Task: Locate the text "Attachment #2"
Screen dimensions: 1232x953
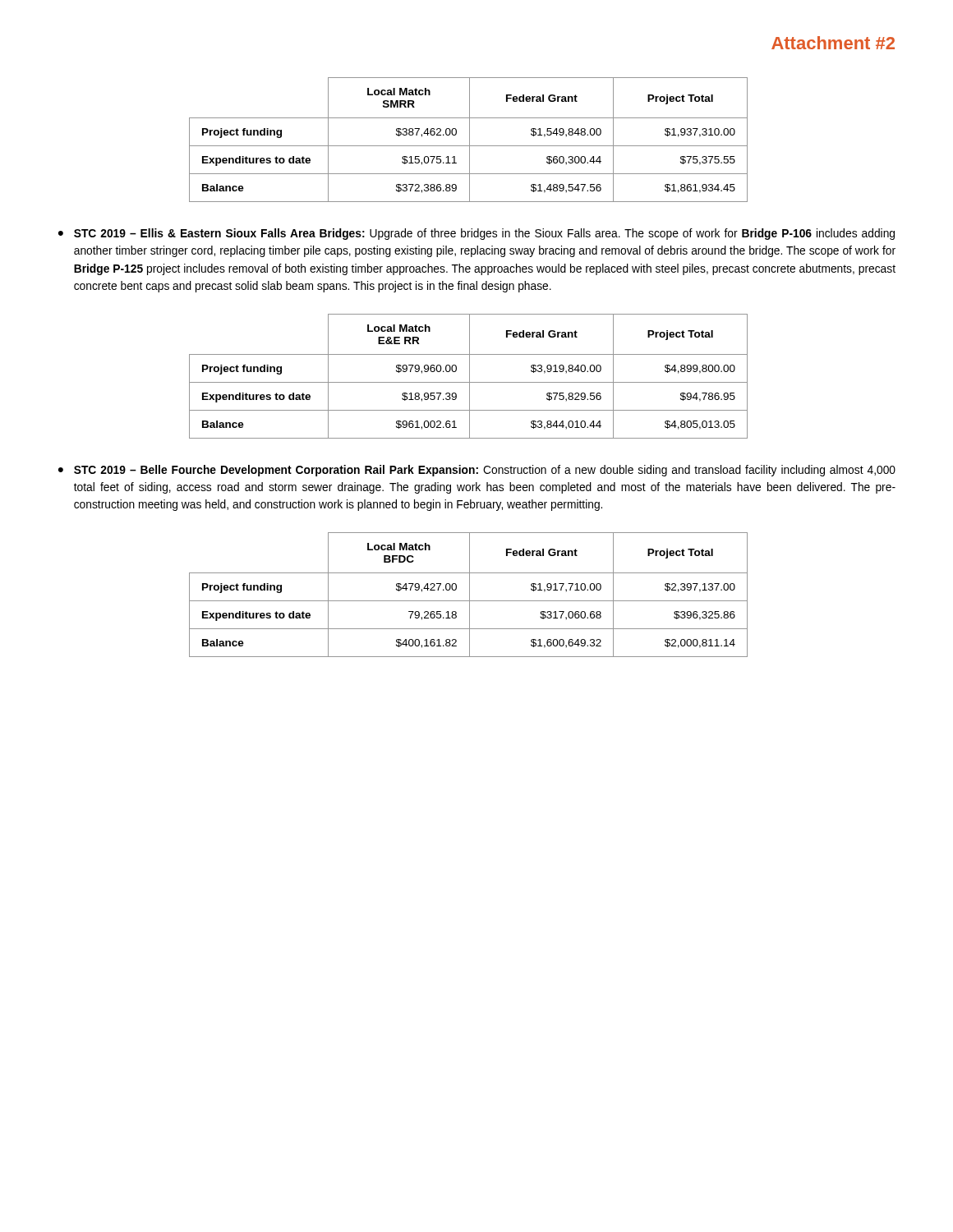Action: (833, 43)
